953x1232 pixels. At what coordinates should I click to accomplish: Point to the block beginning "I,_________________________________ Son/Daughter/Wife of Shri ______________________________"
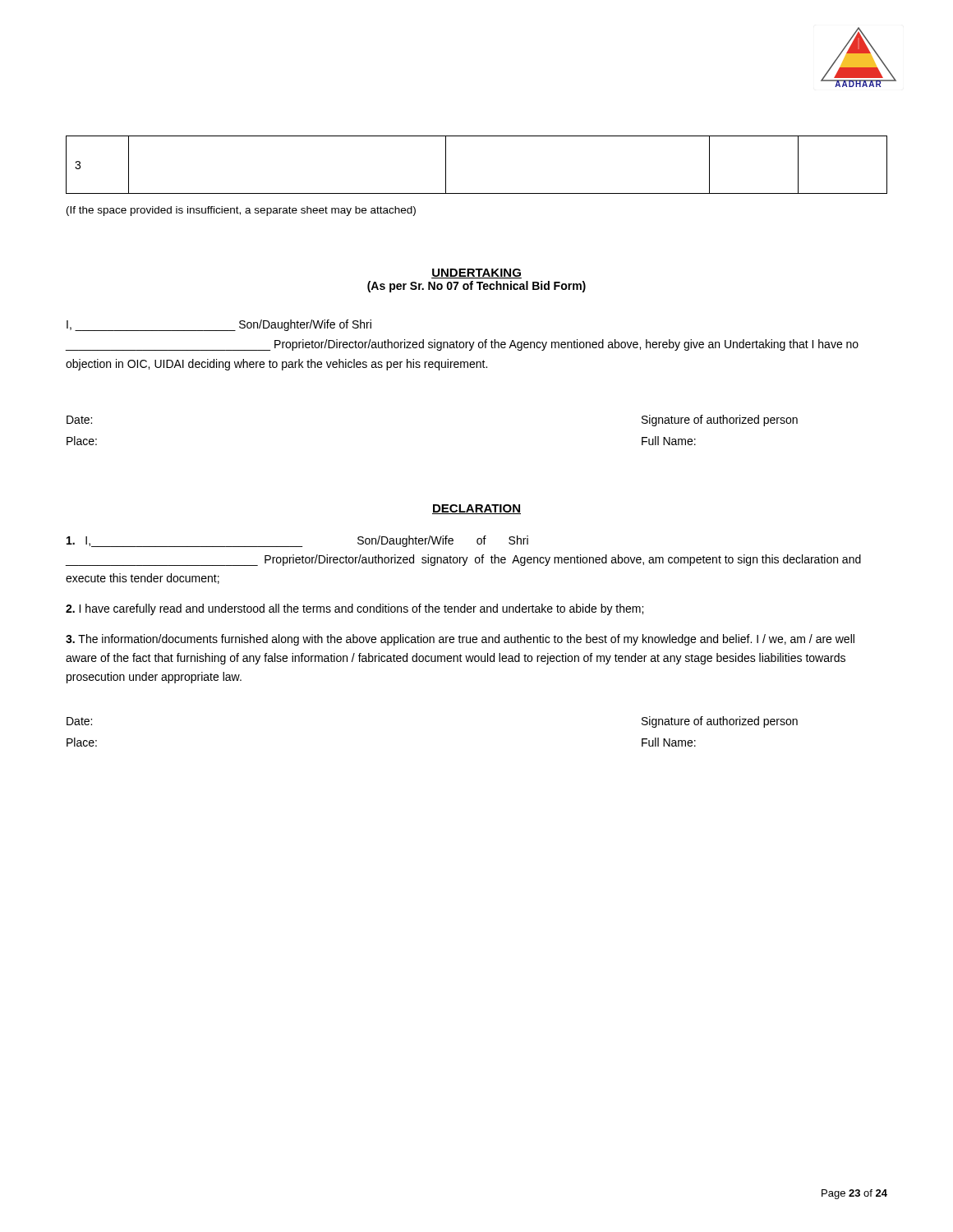(x=476, y=560)
